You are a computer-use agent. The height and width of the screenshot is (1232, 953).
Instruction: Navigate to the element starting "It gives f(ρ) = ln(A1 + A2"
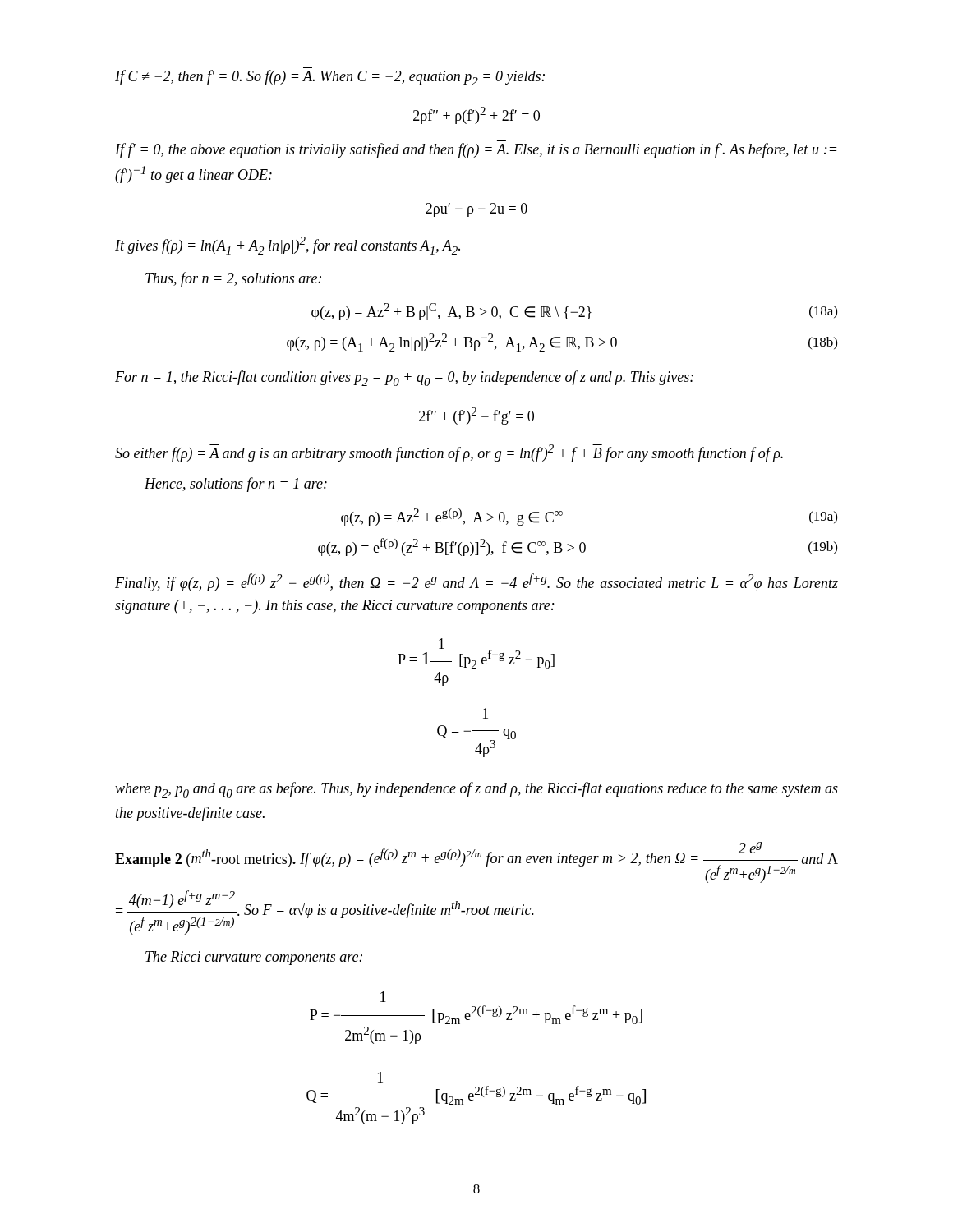coord(288,246)
